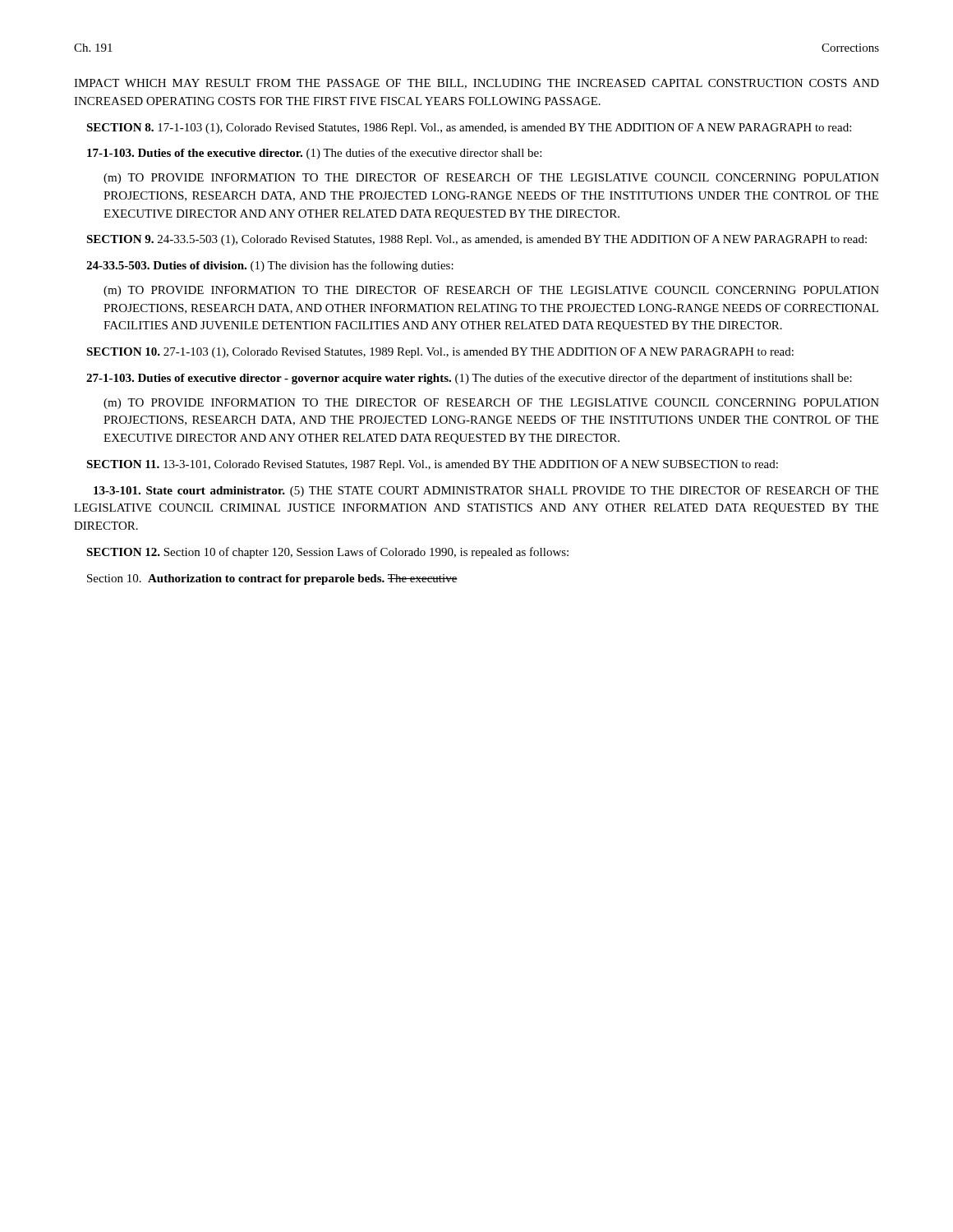Point to the element starting "SECTION 8. 17-1-103"
The height and width of the screenshot is (1232, 953).
[463, 127]
